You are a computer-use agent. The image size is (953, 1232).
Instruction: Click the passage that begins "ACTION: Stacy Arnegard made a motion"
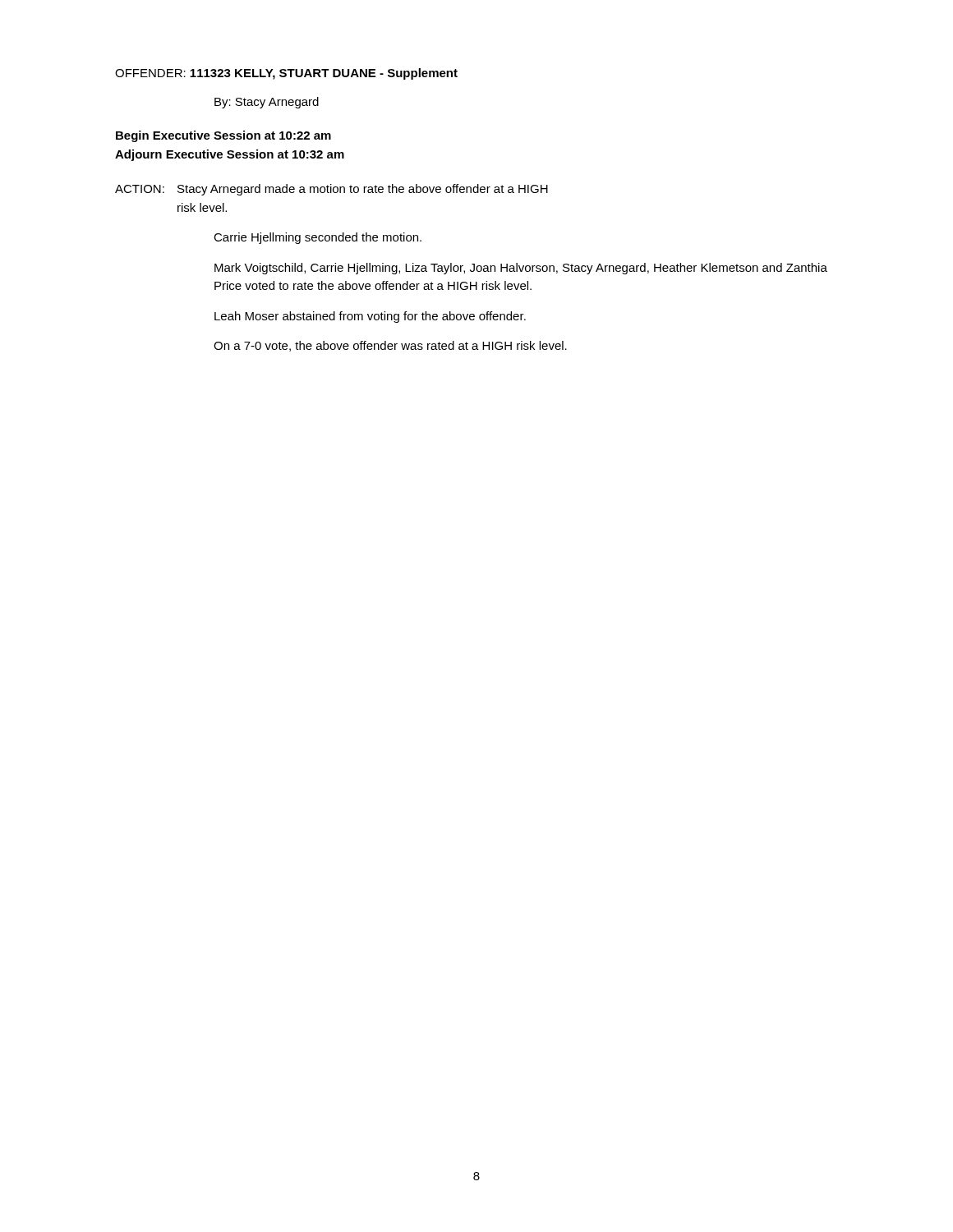pyautogui.click(x=476, y=268)
